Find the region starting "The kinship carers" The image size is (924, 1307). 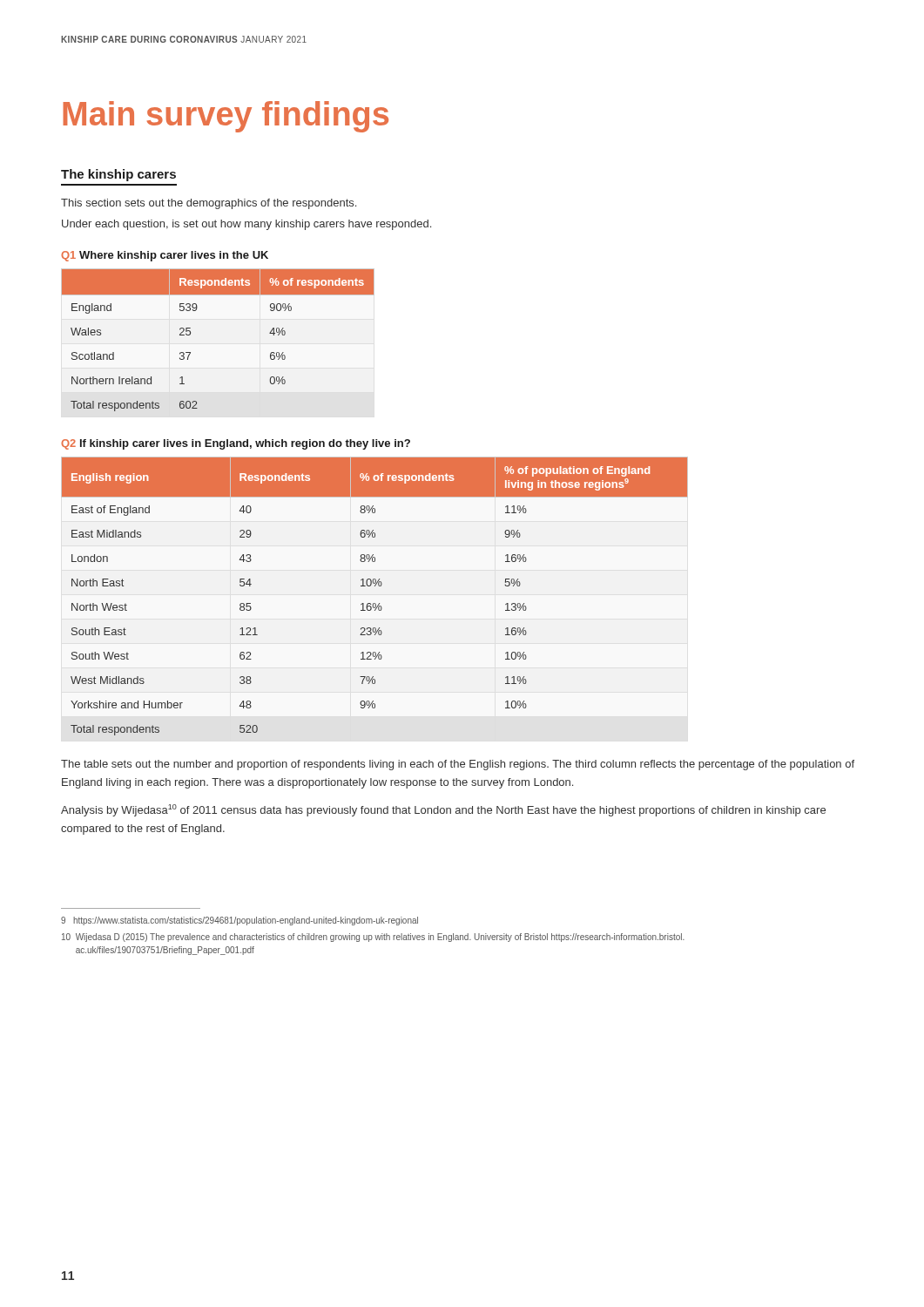tap(119, 174)
